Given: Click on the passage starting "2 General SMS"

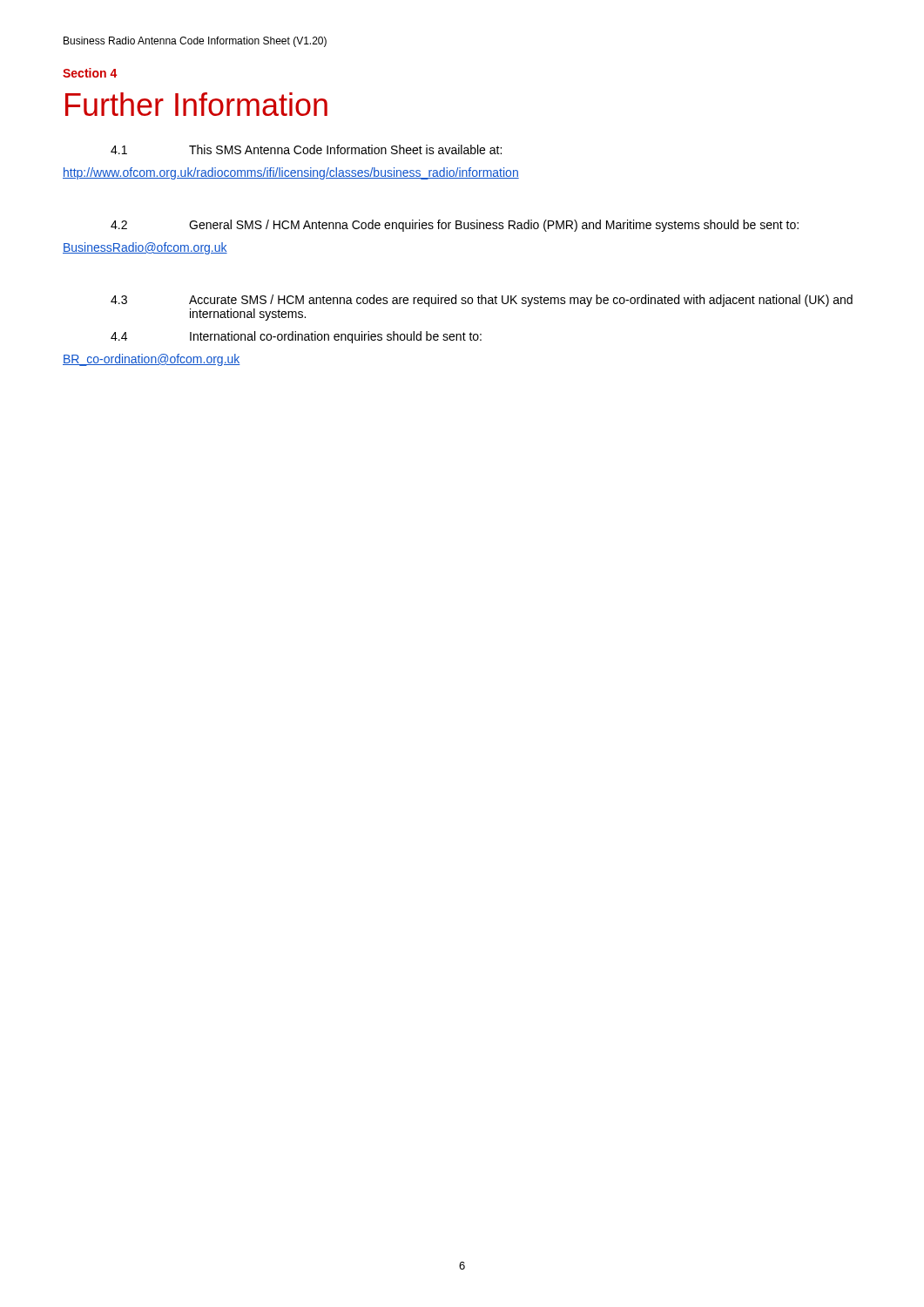Looking at the screenshot, I should coord(462,225).
